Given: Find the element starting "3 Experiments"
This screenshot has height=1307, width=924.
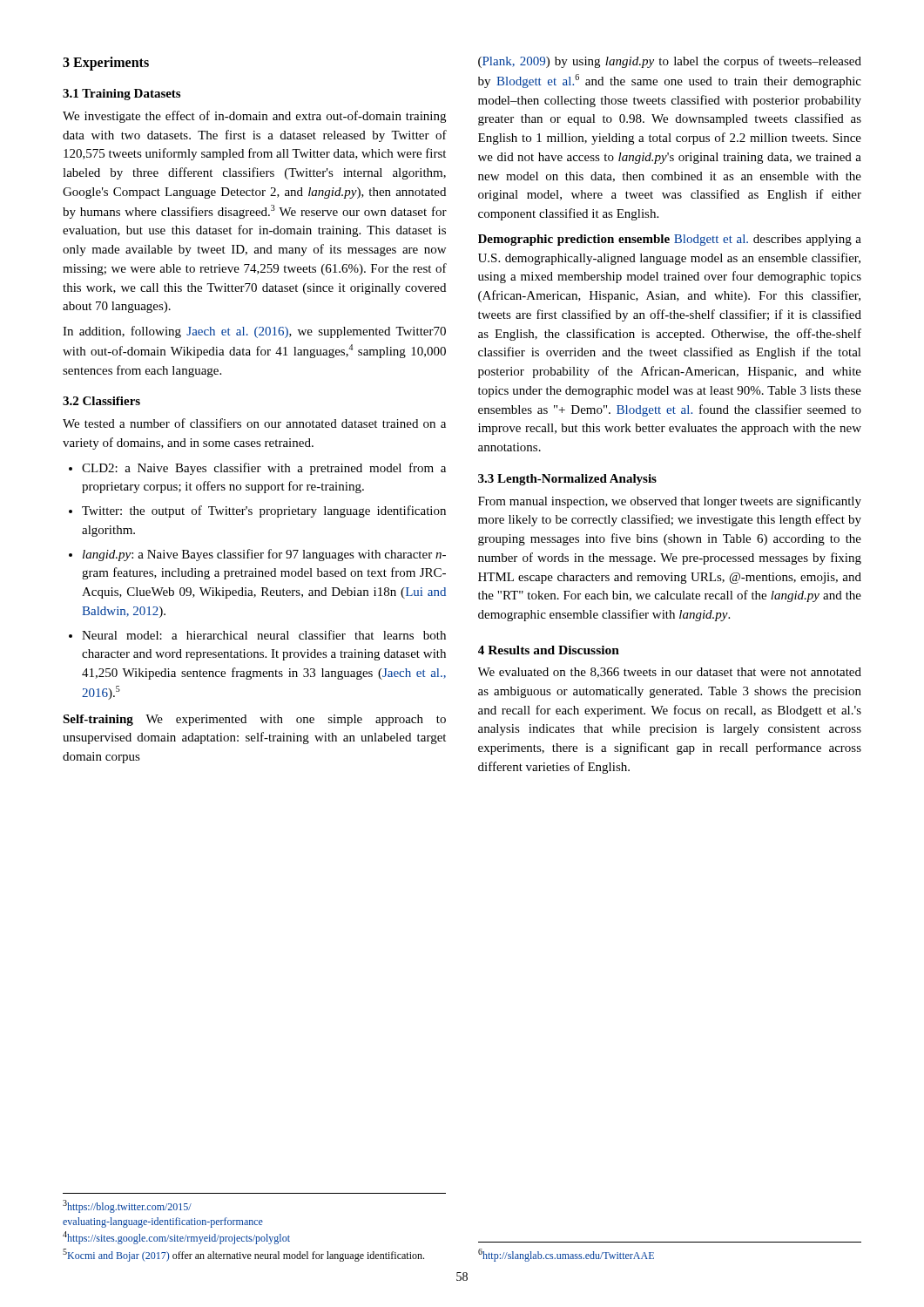Looking at the screenshot, I should point(106,62).
